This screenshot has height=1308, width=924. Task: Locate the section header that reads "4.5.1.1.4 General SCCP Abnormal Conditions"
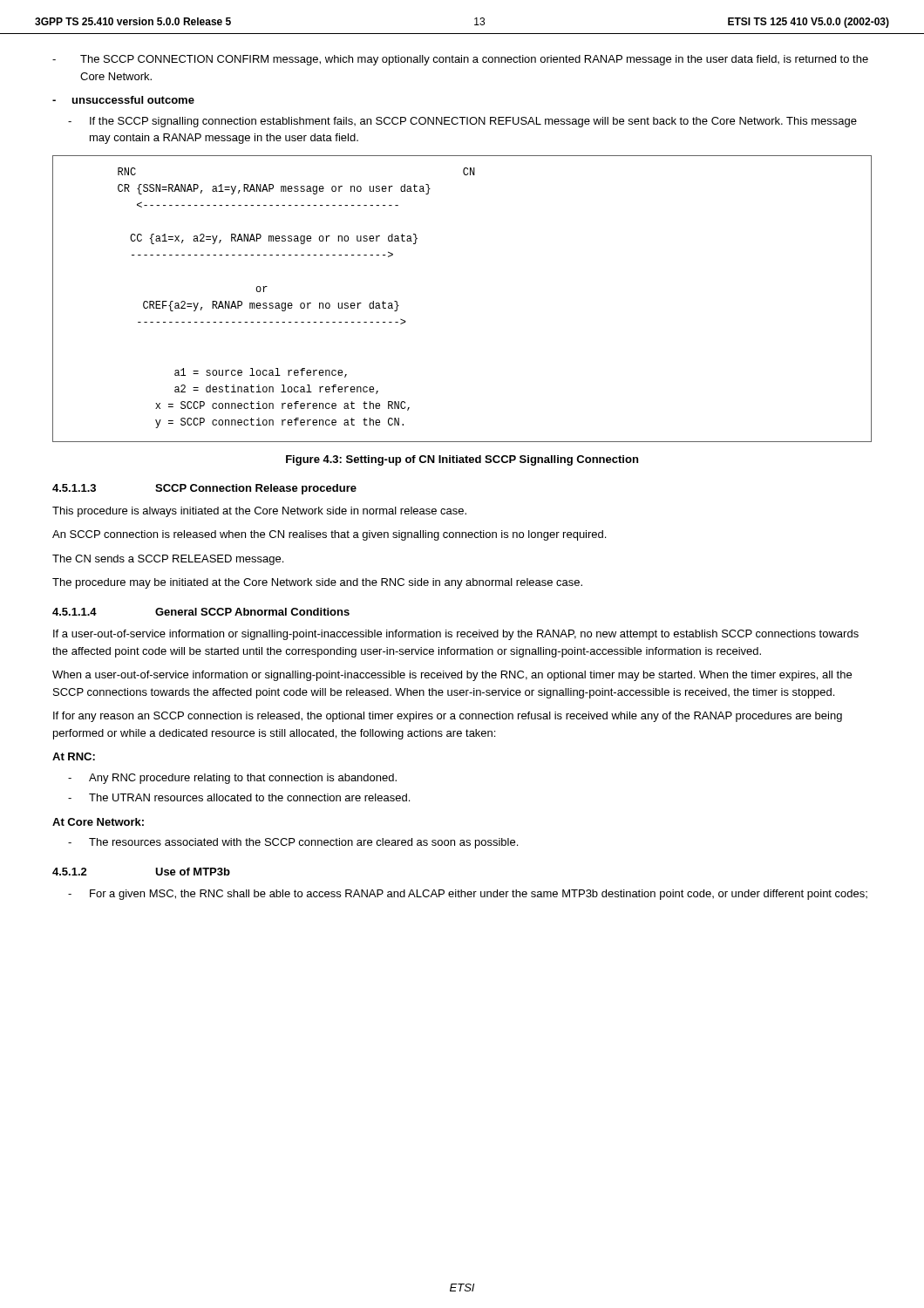(x=201, y=611)
